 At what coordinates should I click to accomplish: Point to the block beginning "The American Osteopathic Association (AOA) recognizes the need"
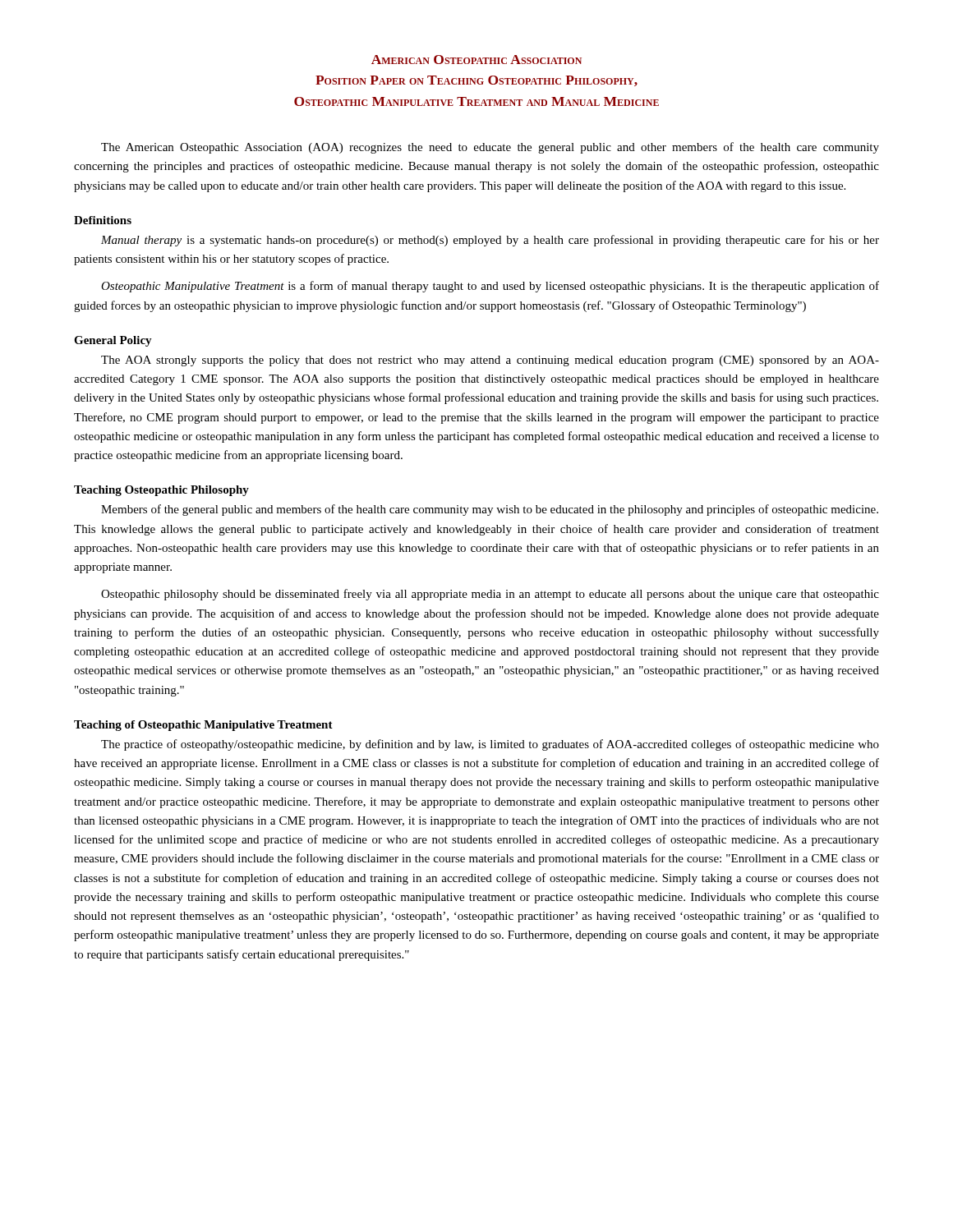[x=476, y=166]
